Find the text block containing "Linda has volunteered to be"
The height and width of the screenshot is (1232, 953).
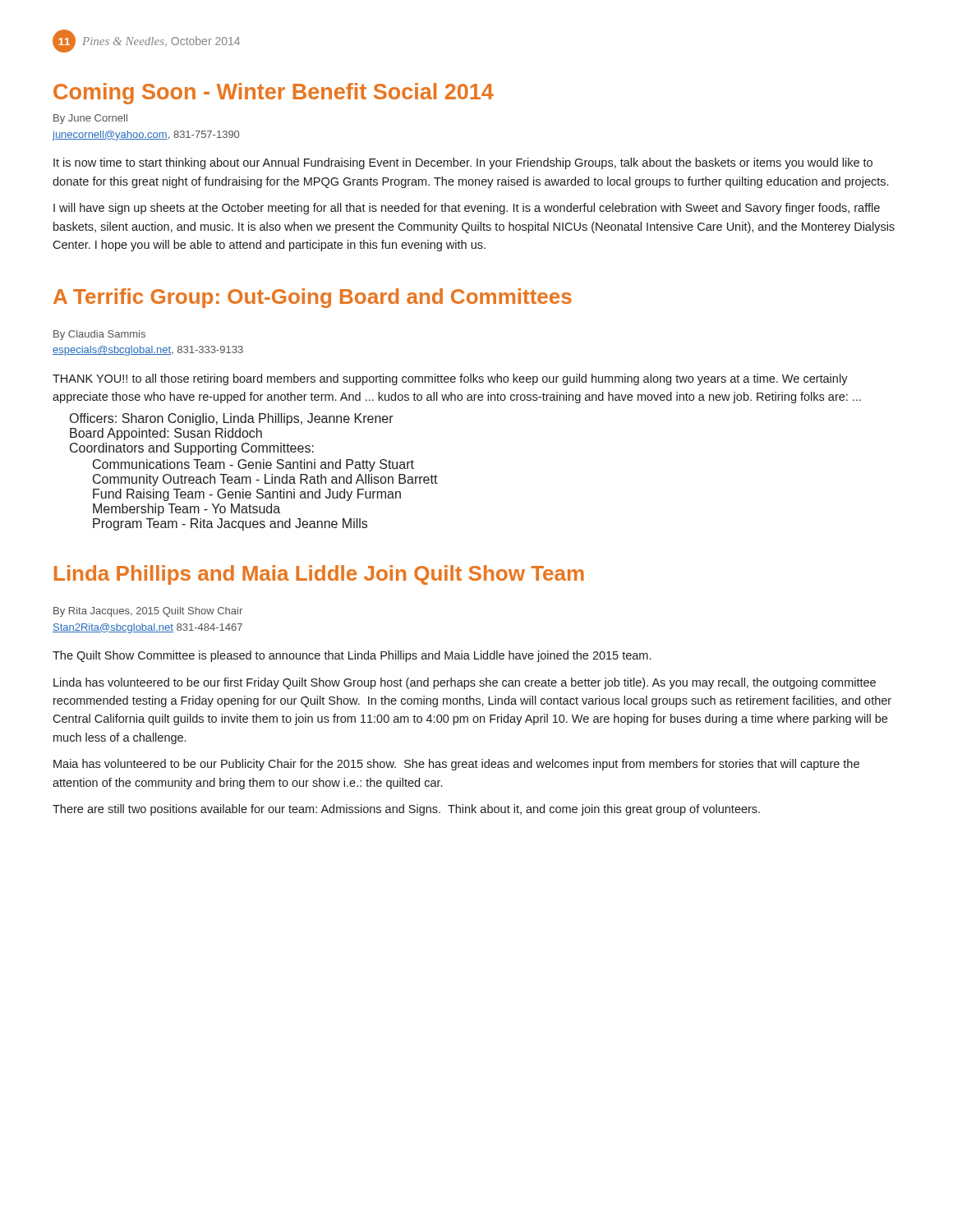(x=476, y=710)
